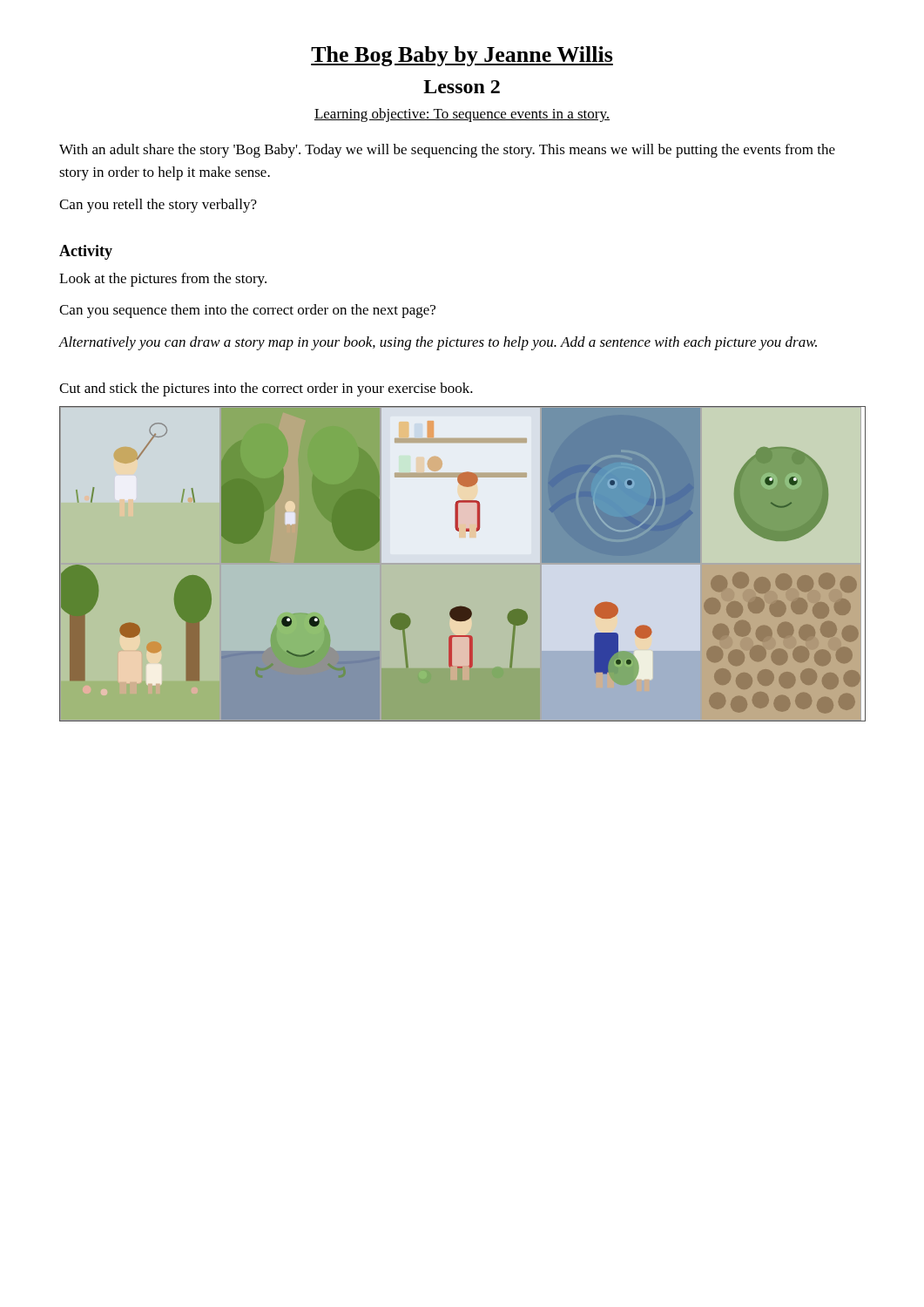Find the section header that says "Lesson 2"

pyautogui.click(x=462, y=86)
